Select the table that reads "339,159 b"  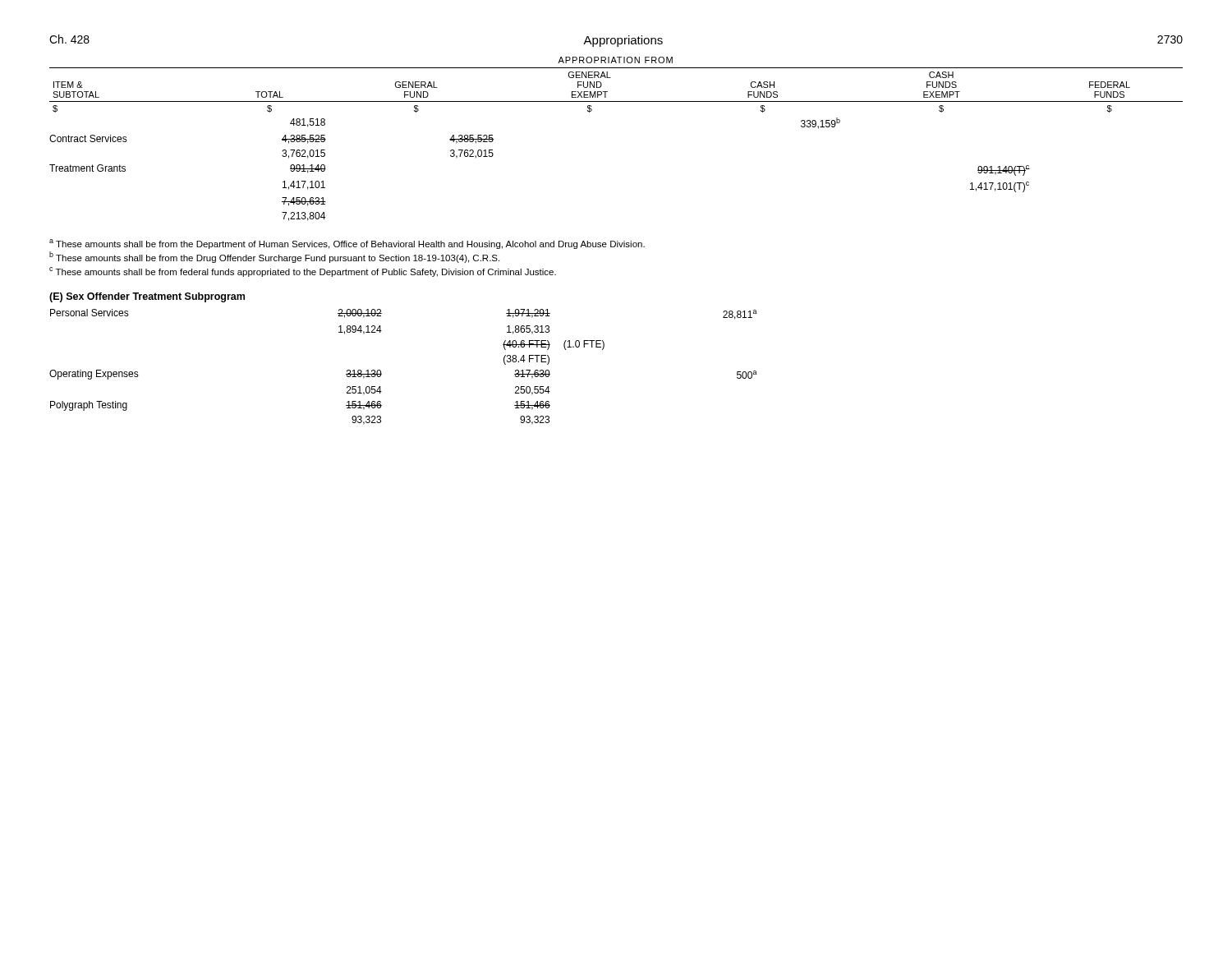pos(616,138)
